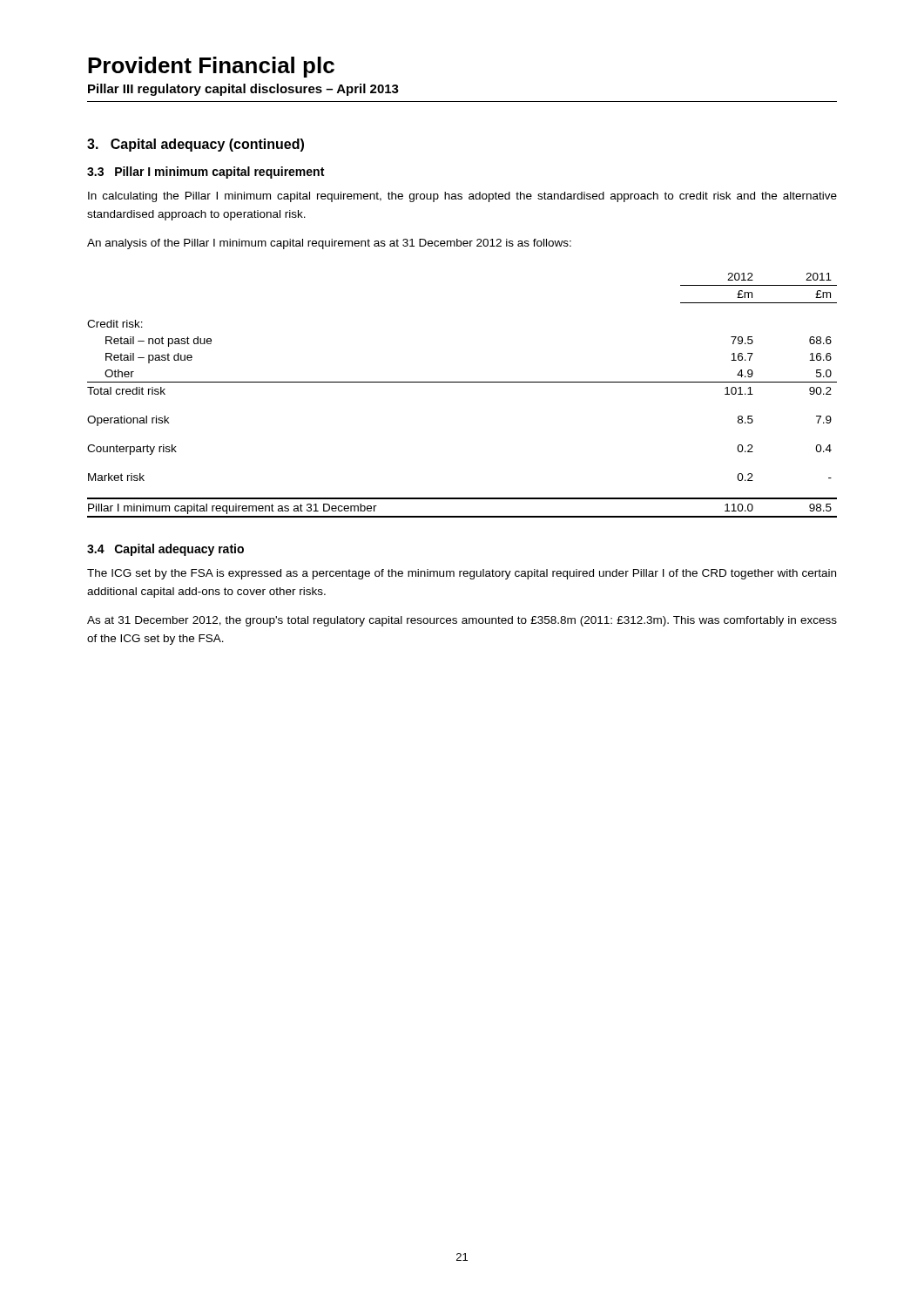
Task: Select the element starting "3.3 Pillar I minimum"
Action: click(206, 172)
